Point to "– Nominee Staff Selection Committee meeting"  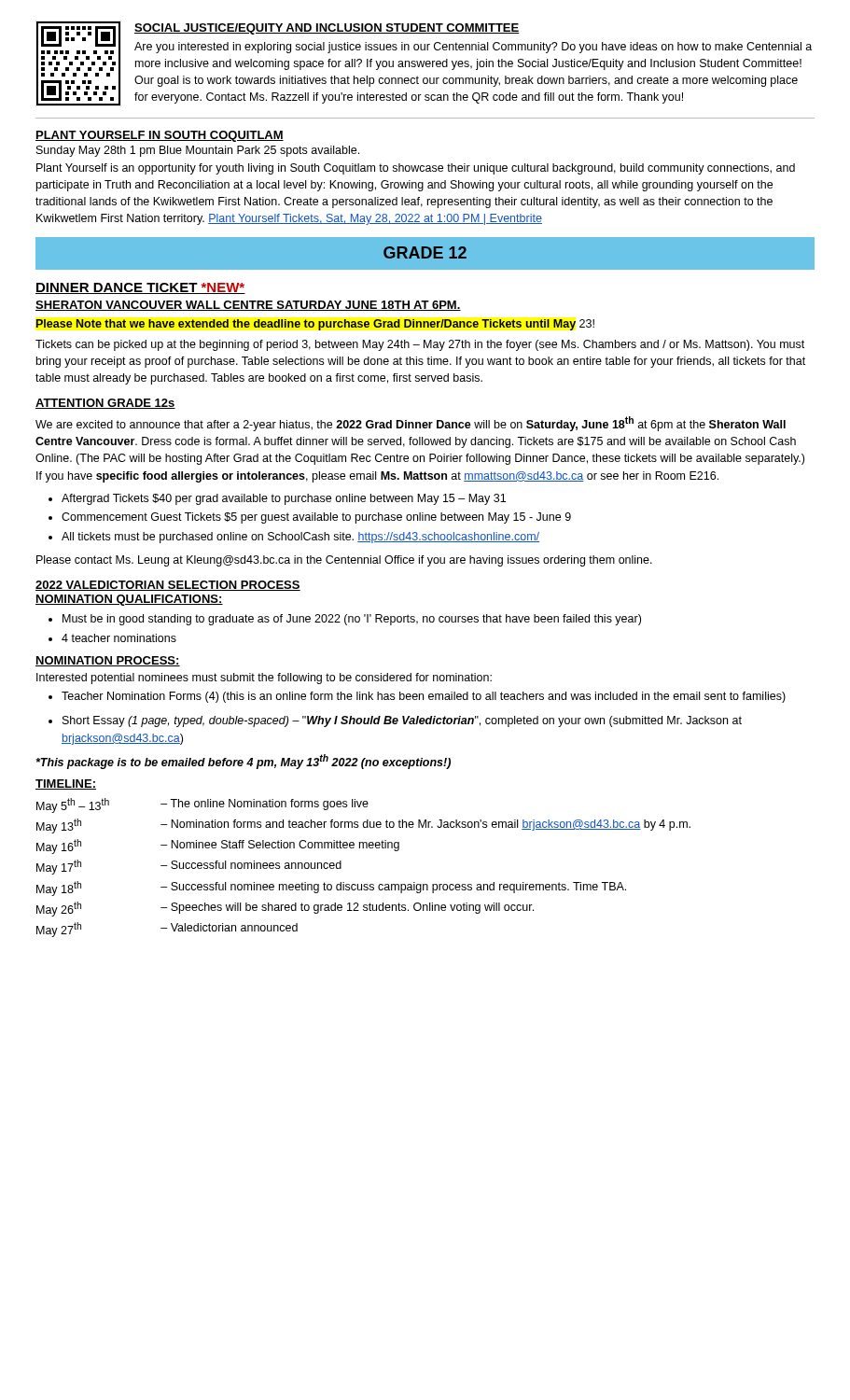[x=280, y=845]
